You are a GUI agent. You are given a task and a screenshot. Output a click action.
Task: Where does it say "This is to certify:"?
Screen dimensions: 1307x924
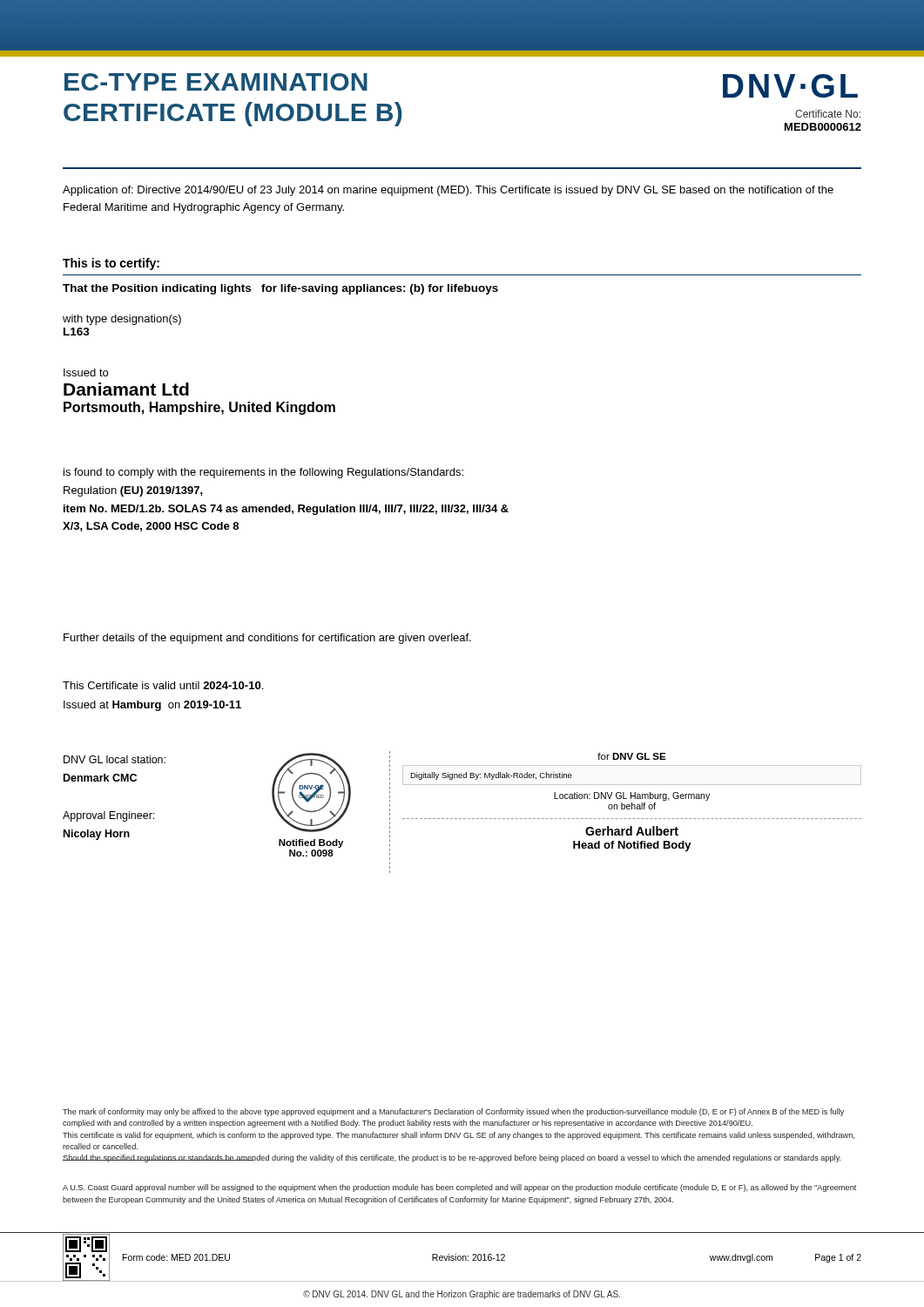coord(462,266)
